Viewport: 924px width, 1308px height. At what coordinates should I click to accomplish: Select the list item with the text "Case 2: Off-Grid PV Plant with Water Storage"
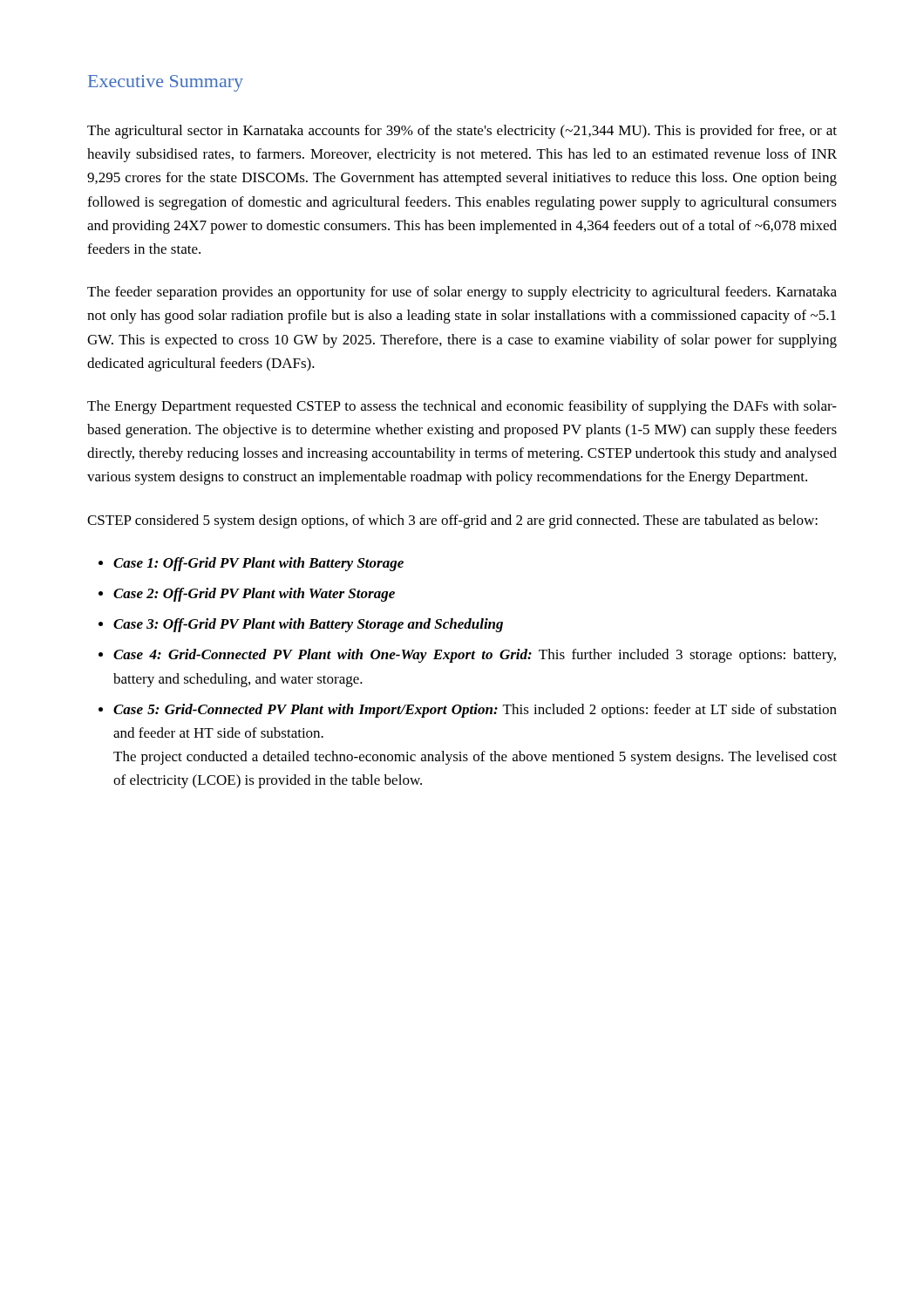pyautogui.click(x=254, y=593)
